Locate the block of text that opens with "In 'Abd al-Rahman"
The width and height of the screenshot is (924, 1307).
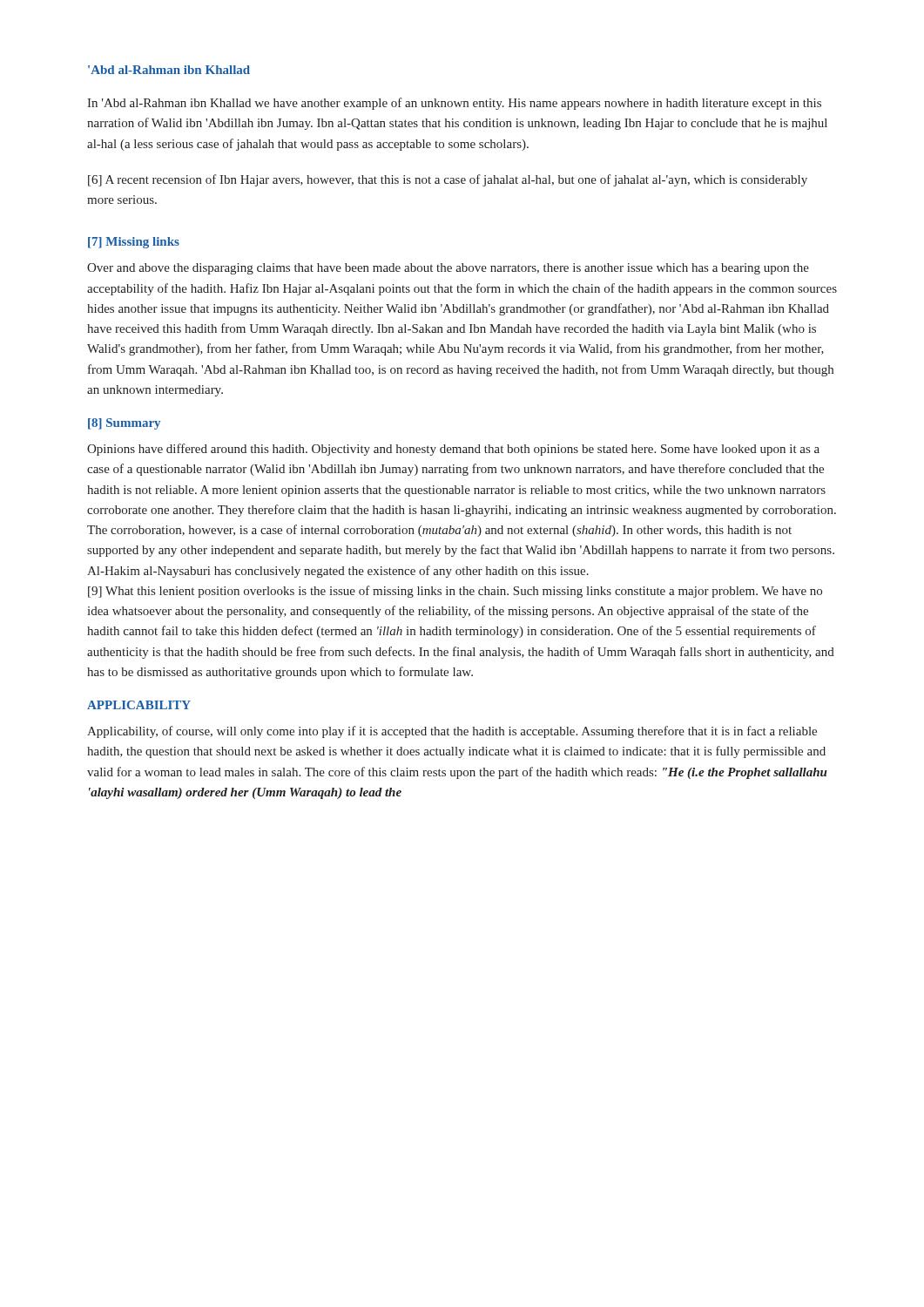click(457, 123)
